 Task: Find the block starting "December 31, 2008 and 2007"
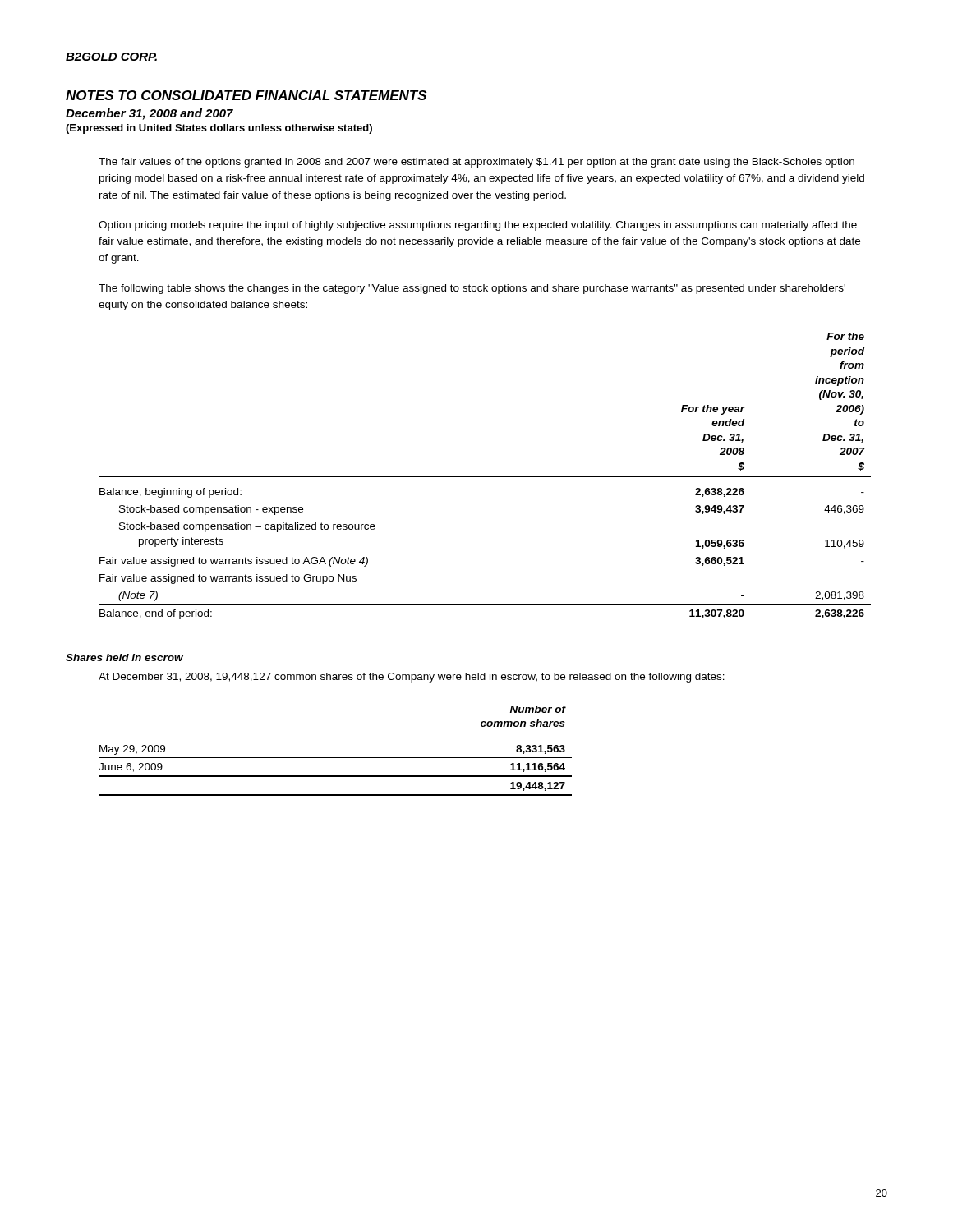[149, 113]
